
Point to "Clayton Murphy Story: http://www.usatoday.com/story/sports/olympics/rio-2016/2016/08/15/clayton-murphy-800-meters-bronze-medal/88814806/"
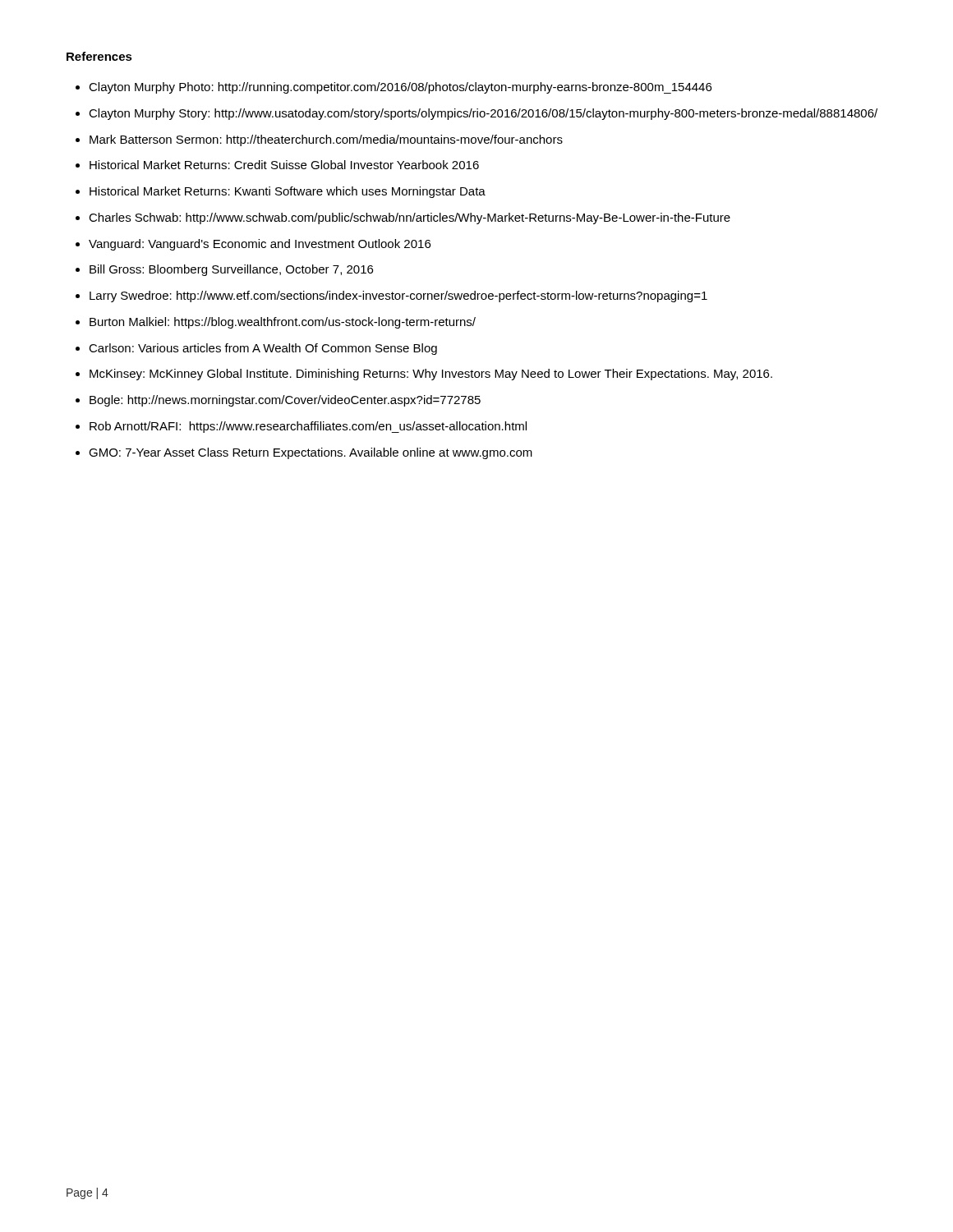[483, 113]
